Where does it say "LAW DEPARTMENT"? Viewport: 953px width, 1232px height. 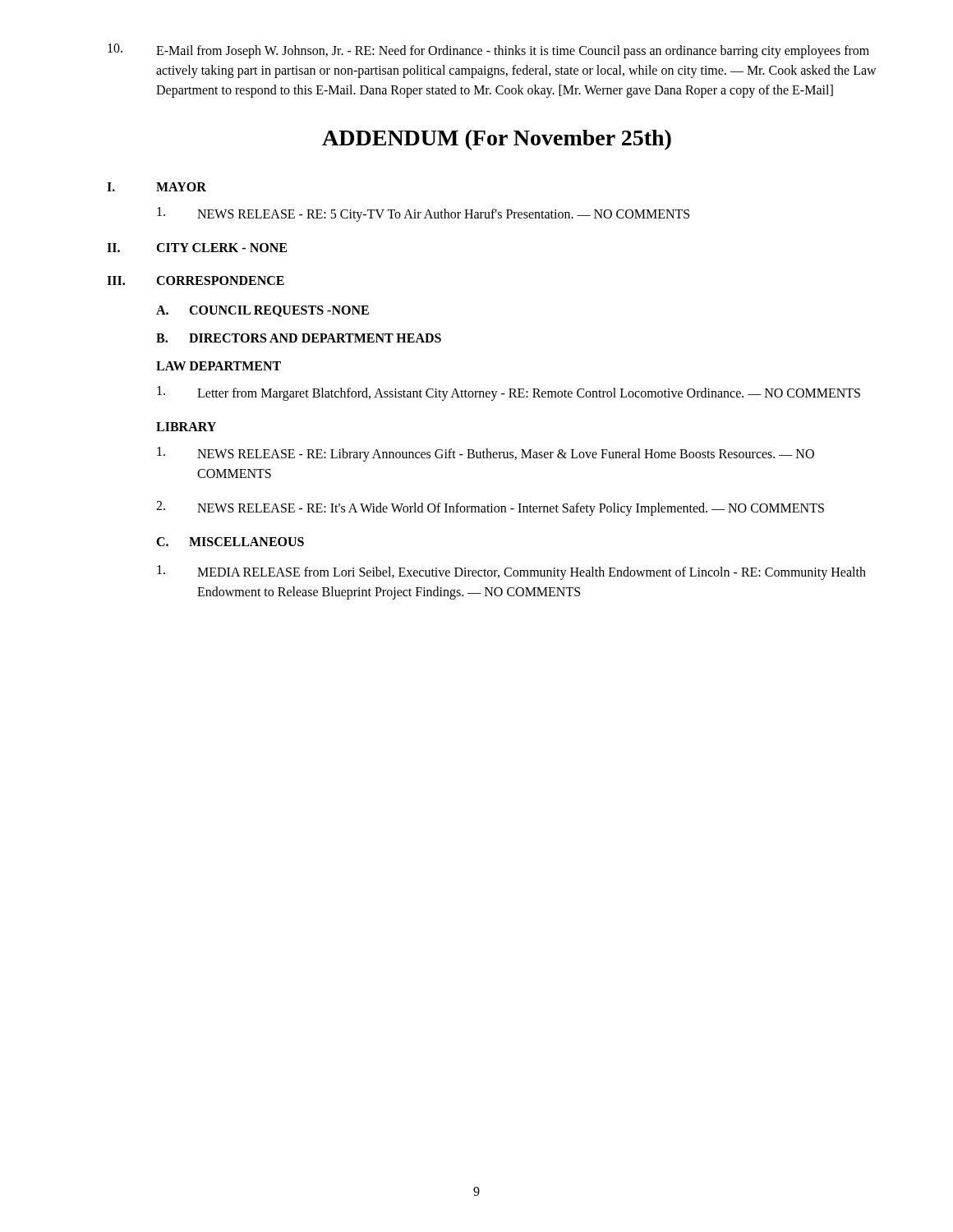pyautogui.click(x=219, y=366)
